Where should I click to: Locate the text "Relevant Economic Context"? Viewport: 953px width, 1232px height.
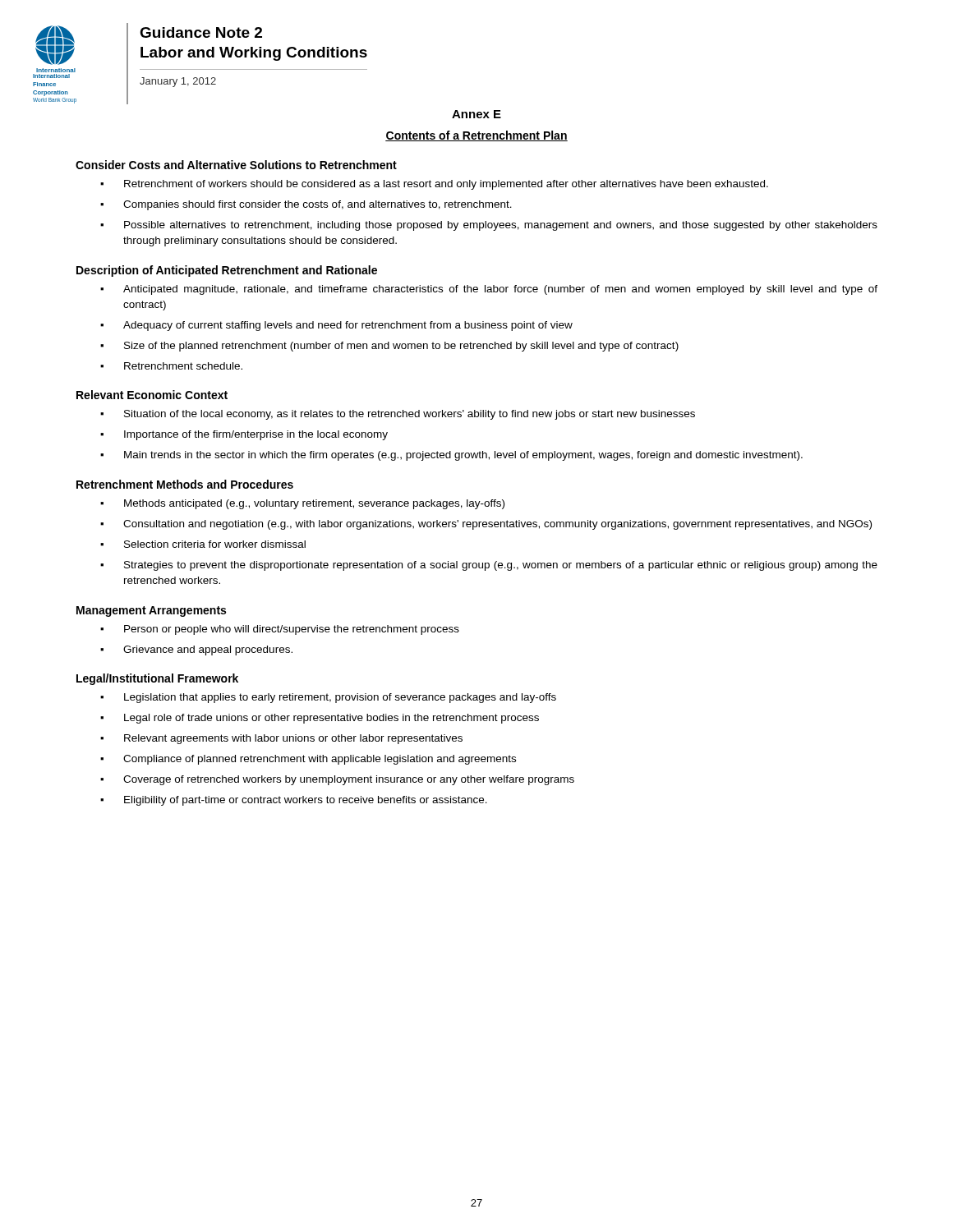click(x=152, y=395)
